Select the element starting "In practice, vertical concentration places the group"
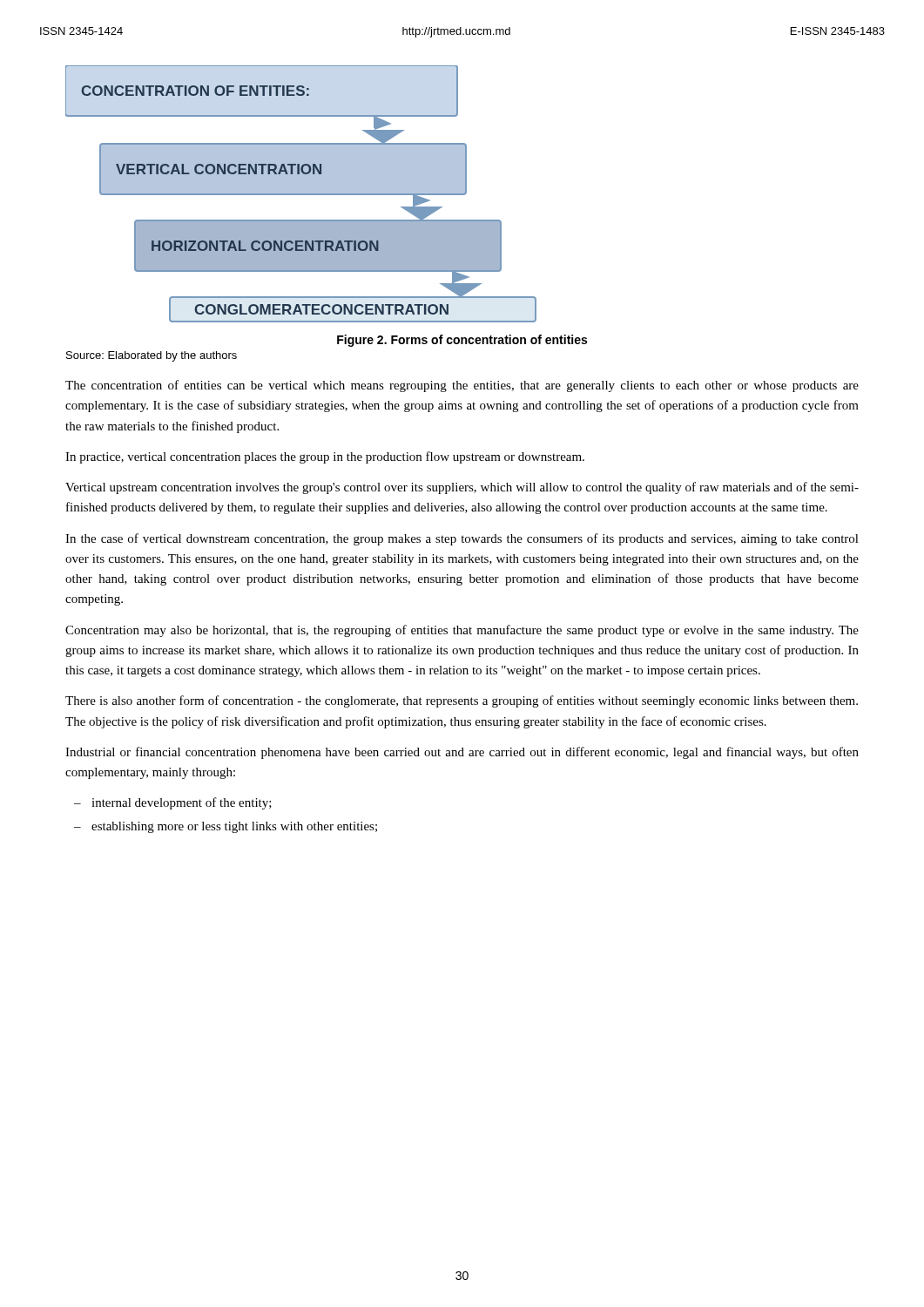 coord(325,456)
